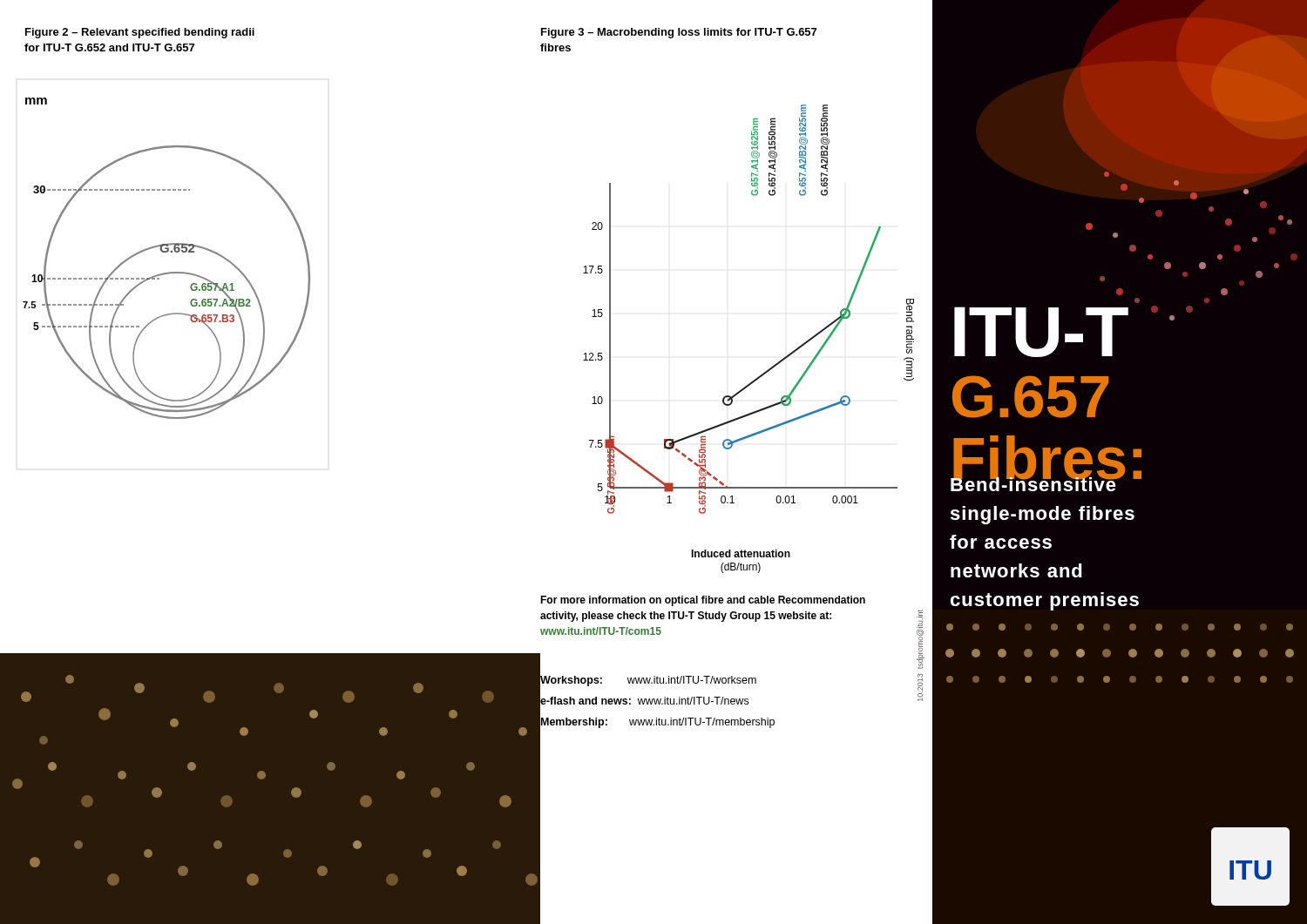Viewport: 1307px width, 924px height.
Task: Select the element starting "Figure 2 – Relevant specified bending"
Action: (140, 39)
